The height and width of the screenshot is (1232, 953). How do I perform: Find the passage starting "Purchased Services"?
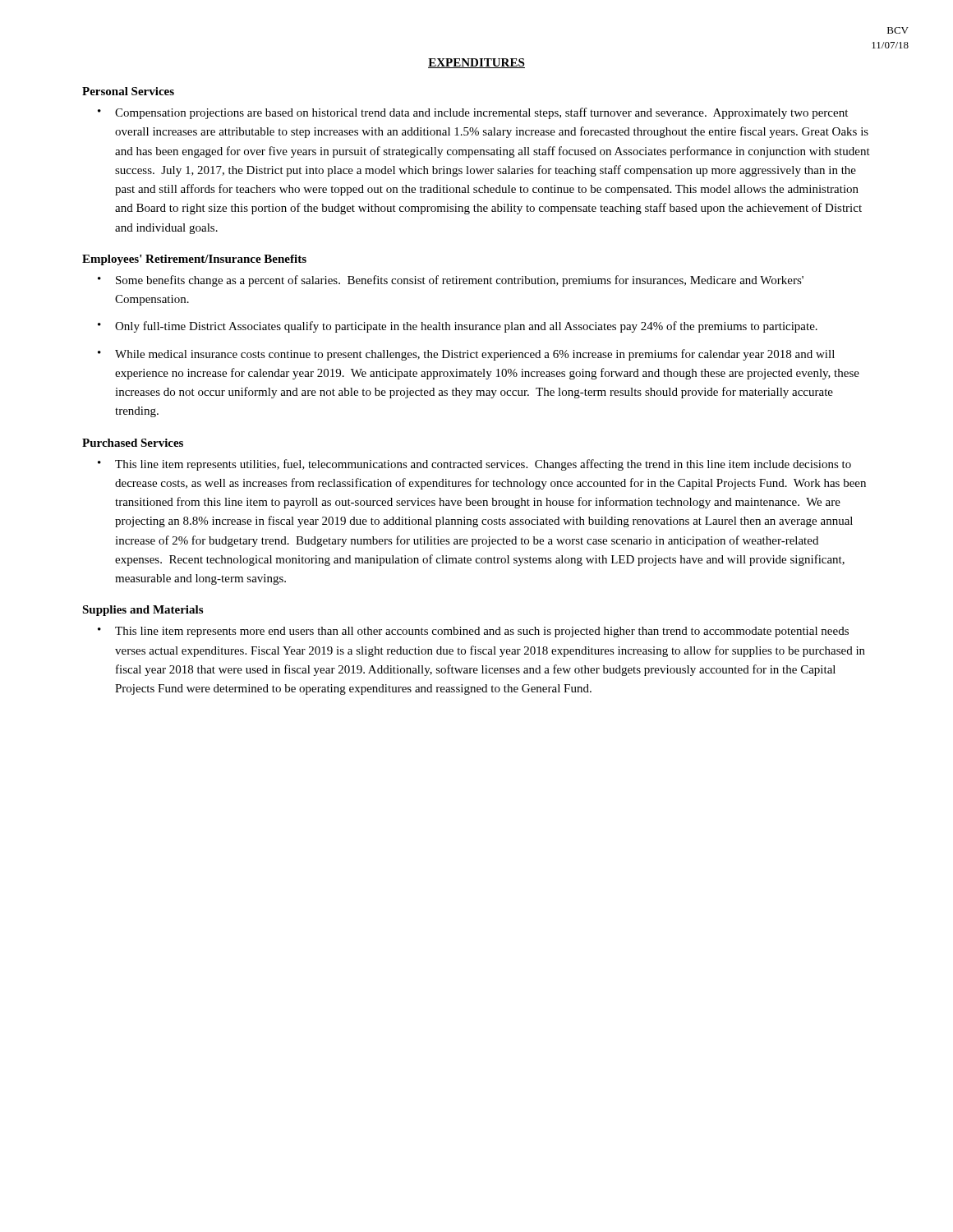pos(133,442)
